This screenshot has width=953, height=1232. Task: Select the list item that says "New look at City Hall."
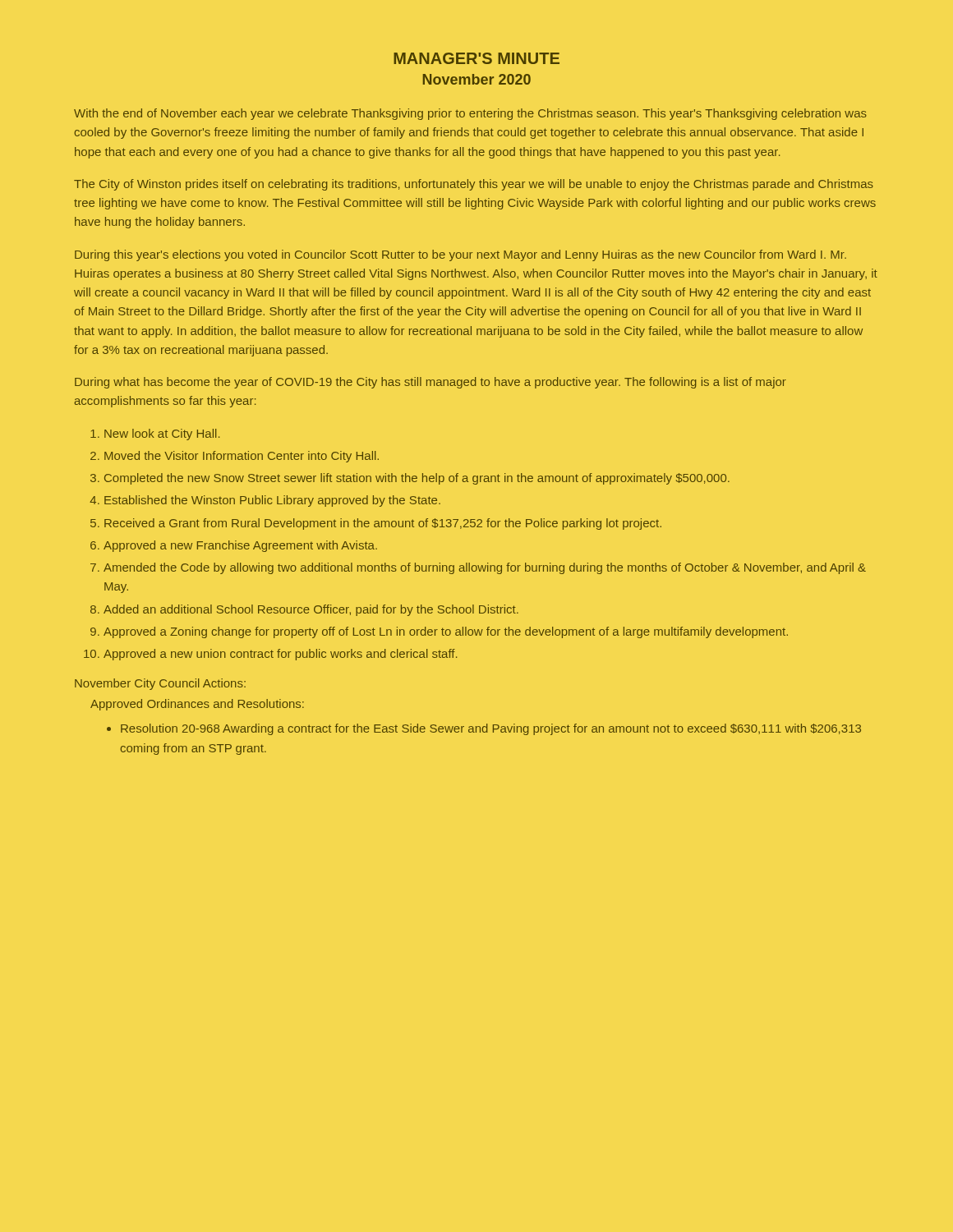162,433
